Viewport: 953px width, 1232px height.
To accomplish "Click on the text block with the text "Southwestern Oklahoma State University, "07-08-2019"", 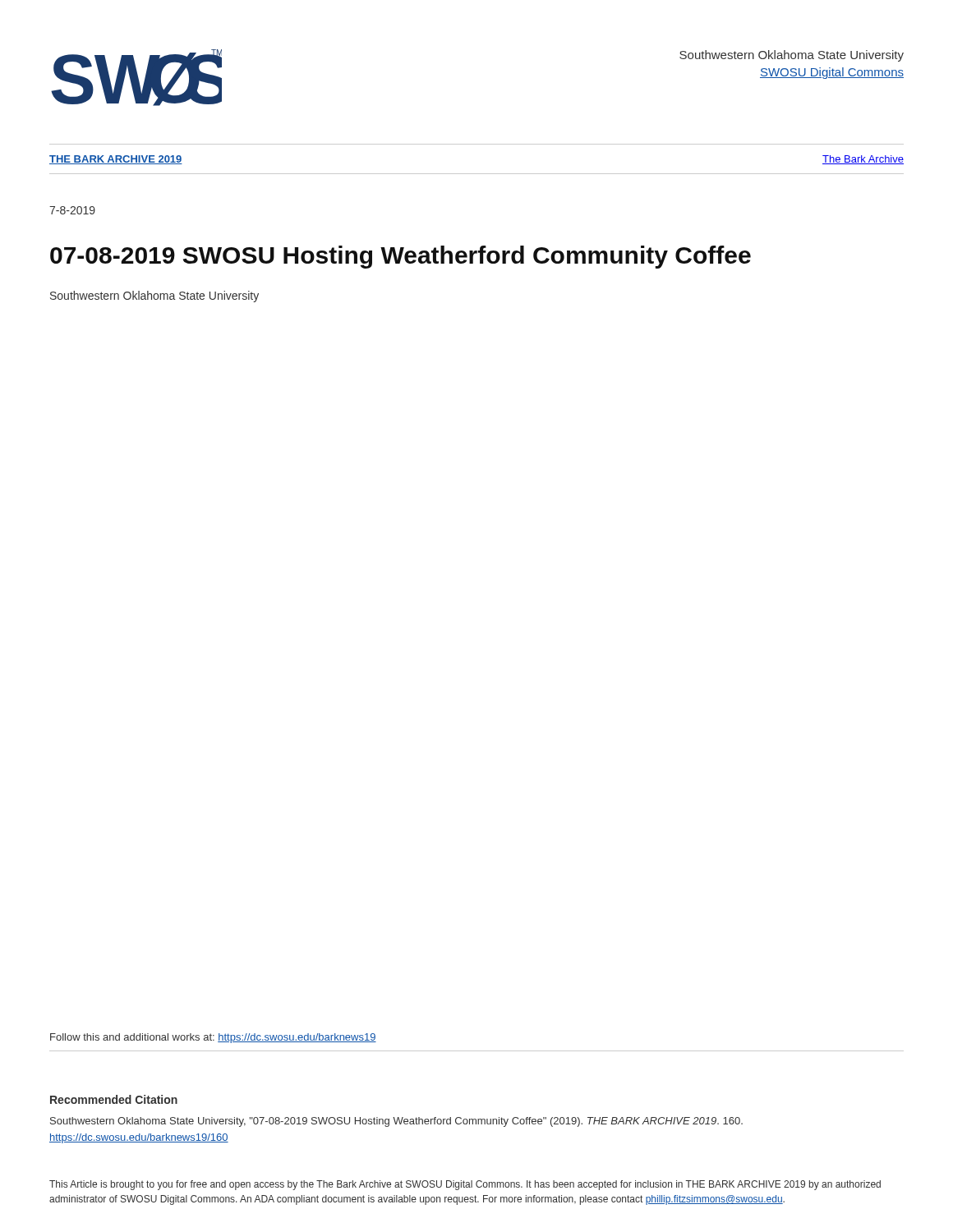I will (x=476, y=1129).
